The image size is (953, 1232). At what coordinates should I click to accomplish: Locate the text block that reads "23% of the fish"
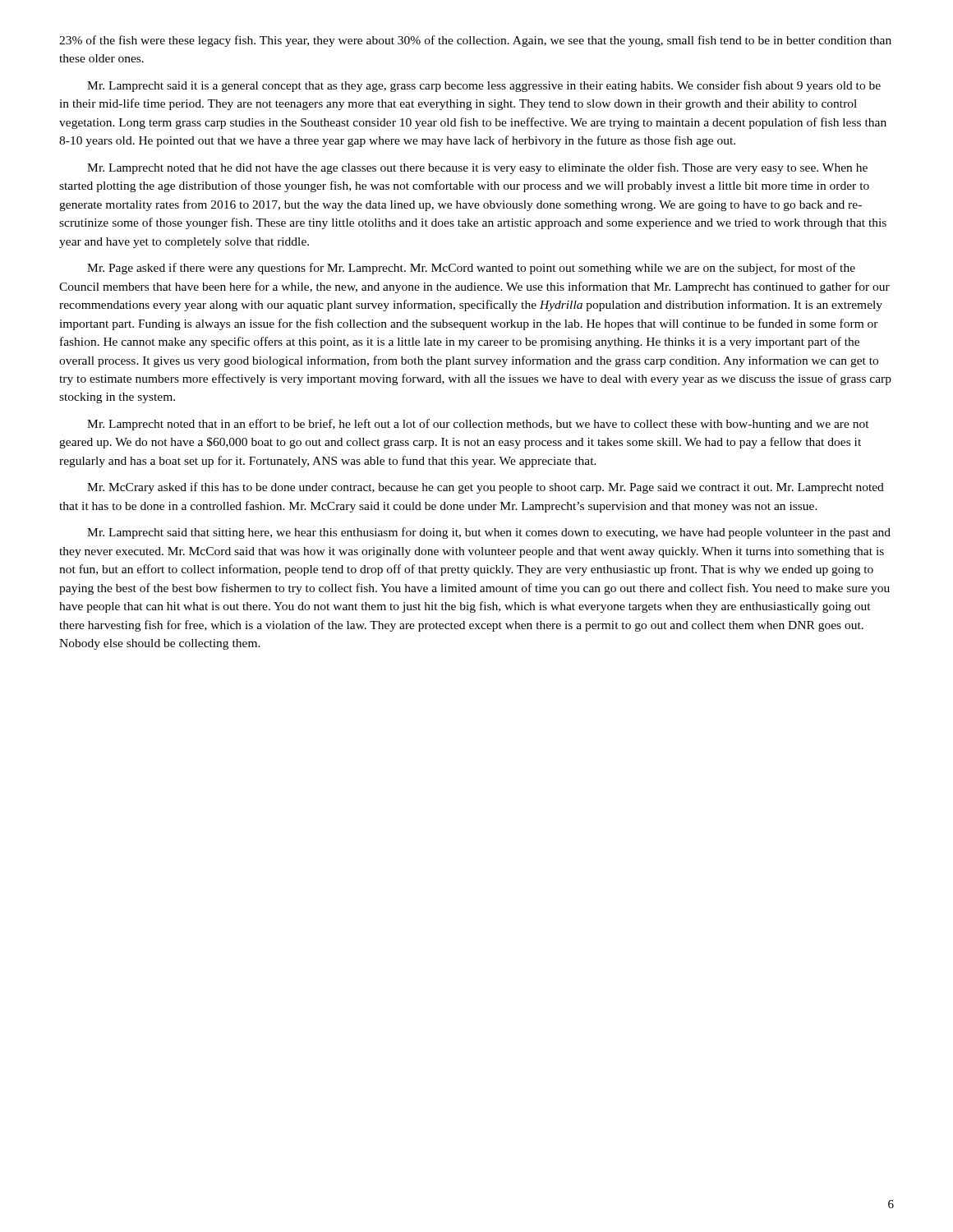[476, 342]
